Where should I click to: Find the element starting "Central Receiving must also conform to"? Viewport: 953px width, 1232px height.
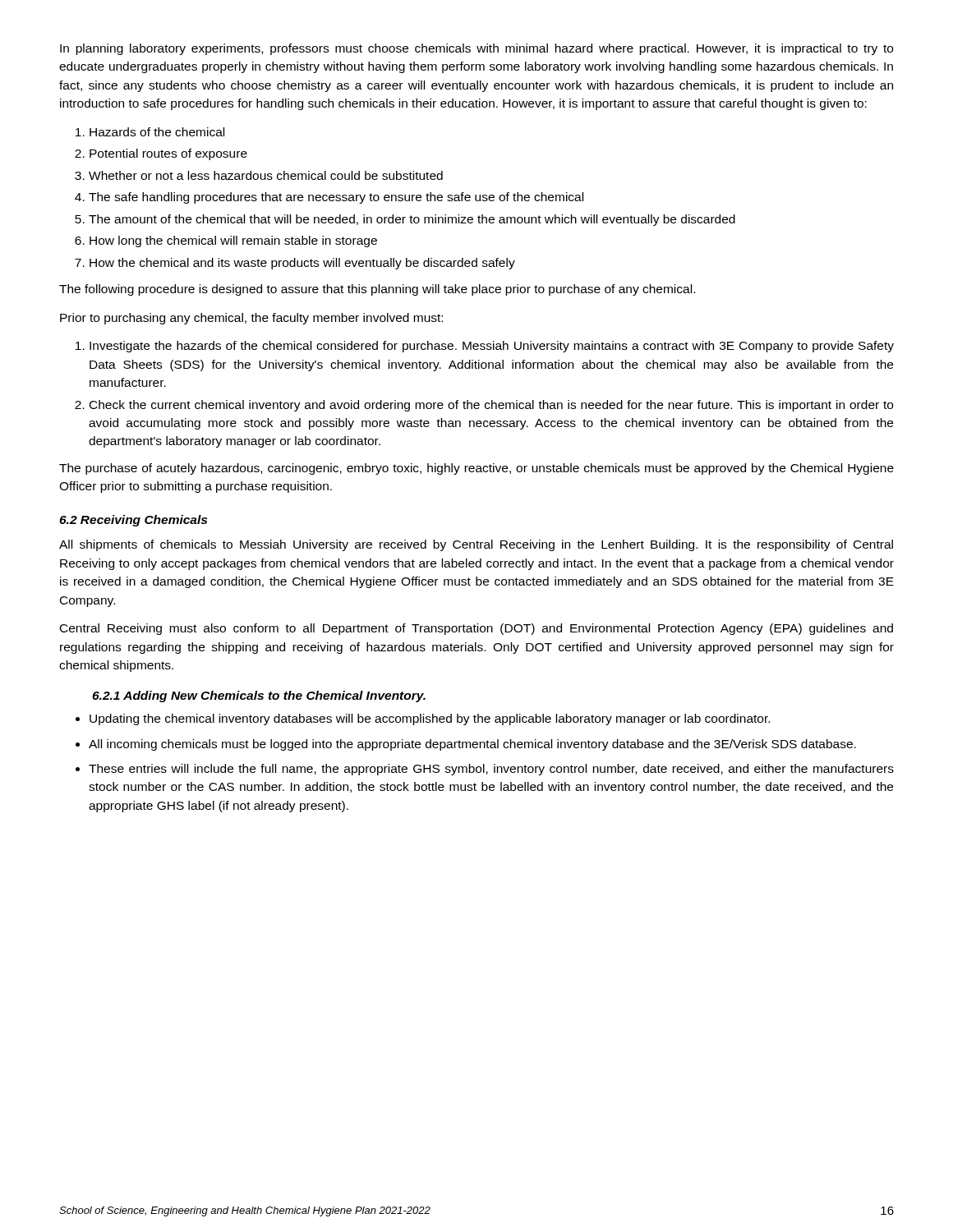point(476,647)
